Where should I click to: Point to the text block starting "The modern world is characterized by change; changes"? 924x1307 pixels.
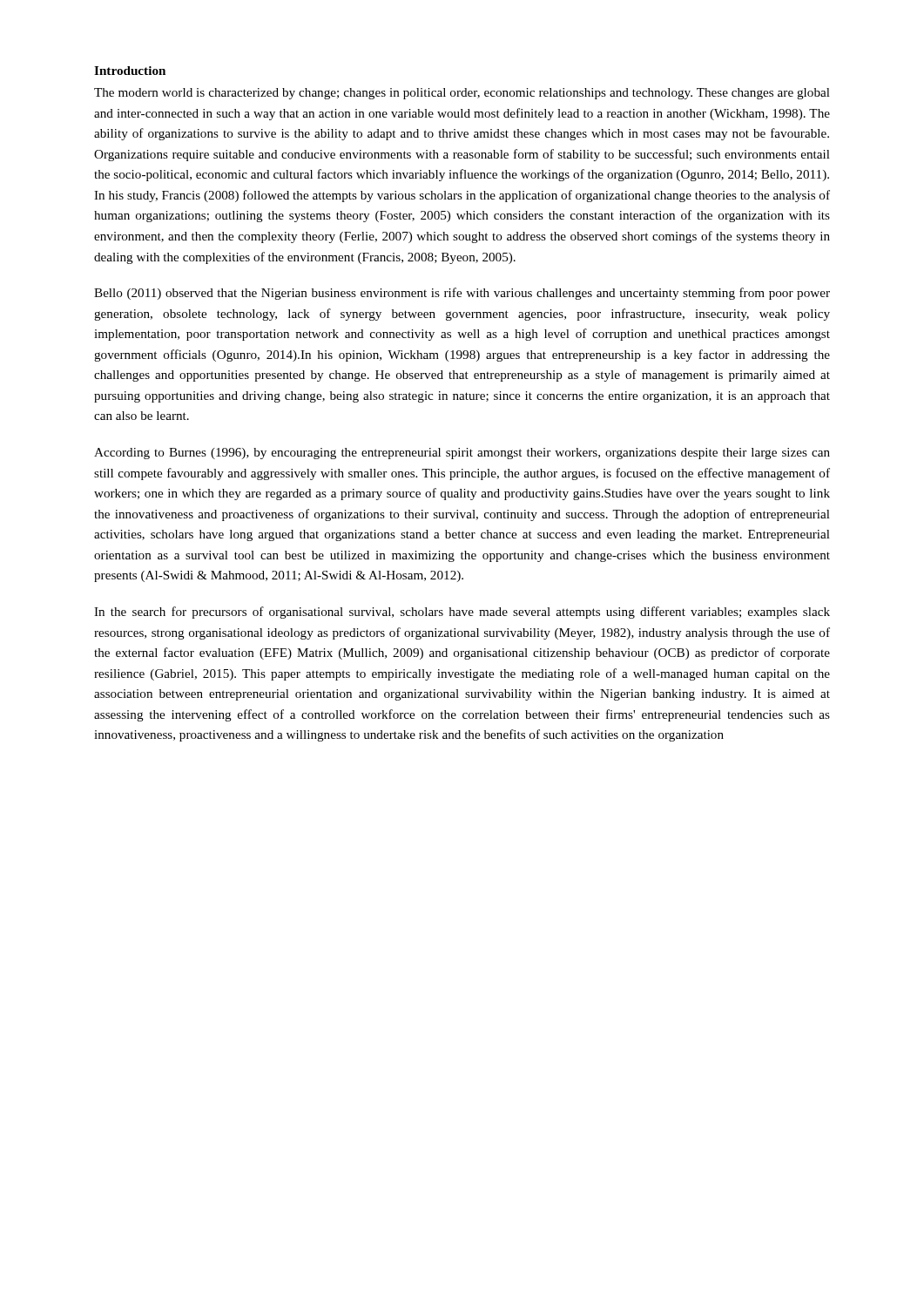point(462,174)
